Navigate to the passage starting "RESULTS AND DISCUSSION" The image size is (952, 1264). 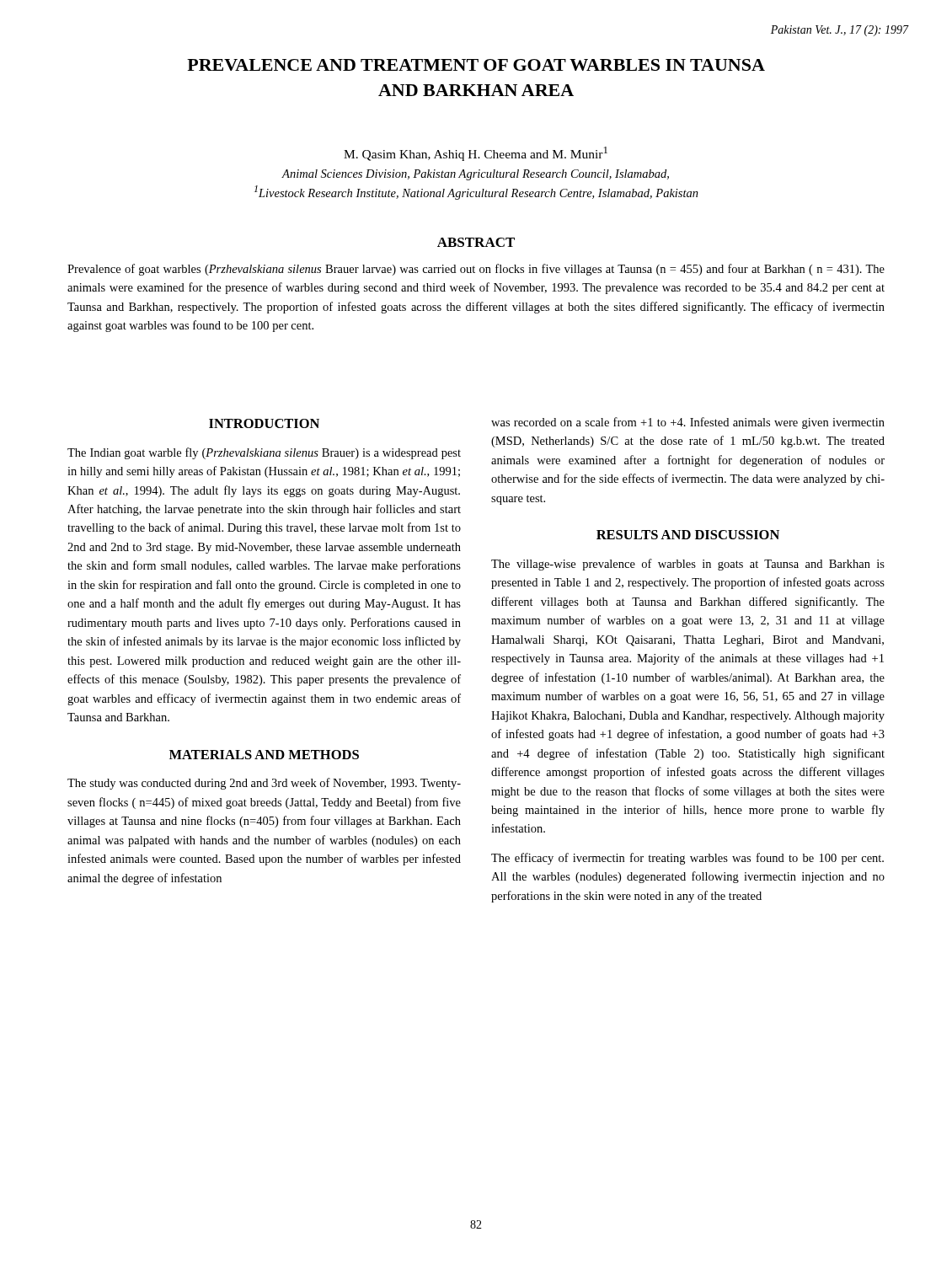point(688,535)
